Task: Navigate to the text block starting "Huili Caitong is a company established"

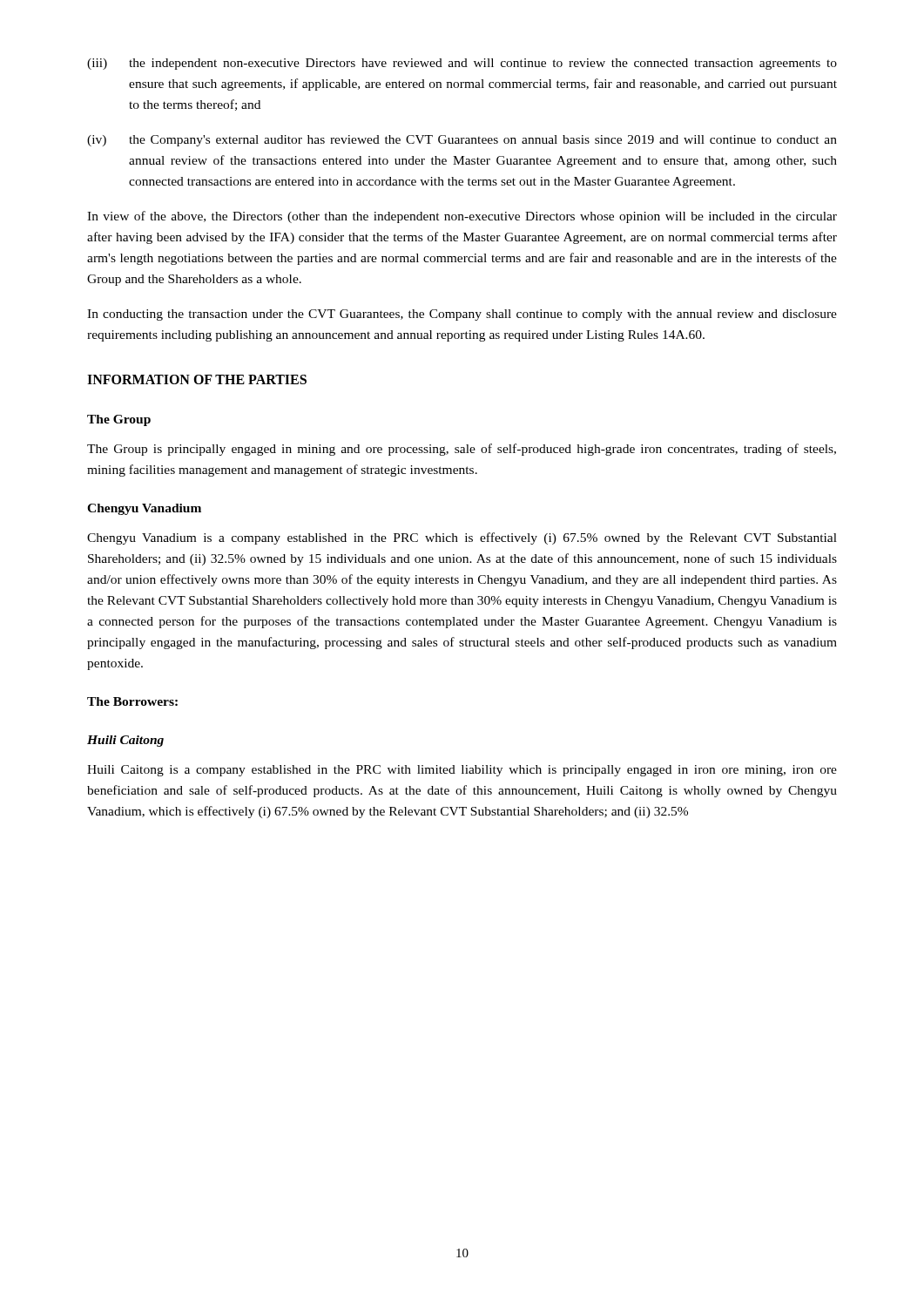Action: pyautogui.click(x=462, y=790)
